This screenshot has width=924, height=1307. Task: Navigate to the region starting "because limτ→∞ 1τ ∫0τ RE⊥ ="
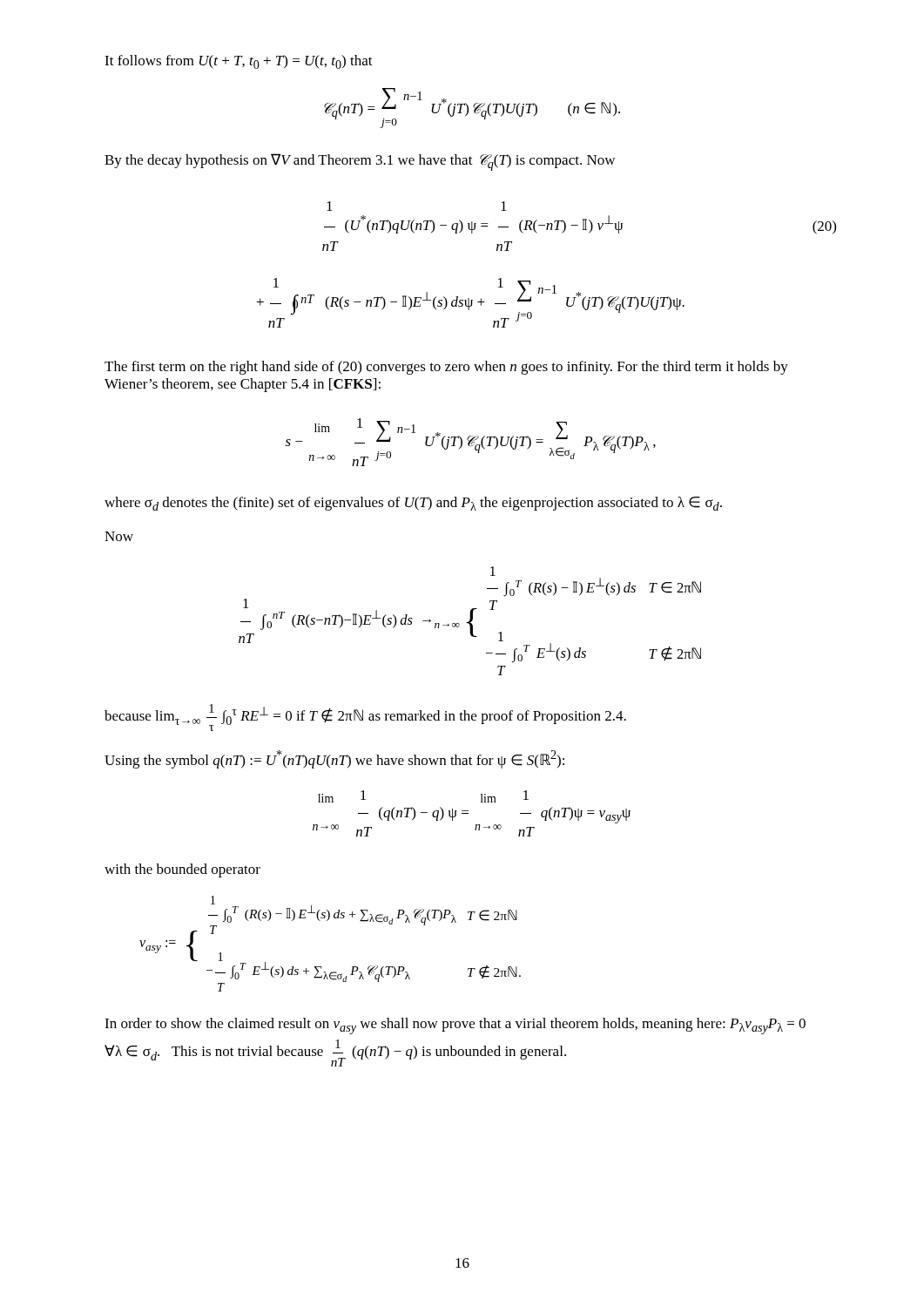pyautogui.click(x=366, y=717)
